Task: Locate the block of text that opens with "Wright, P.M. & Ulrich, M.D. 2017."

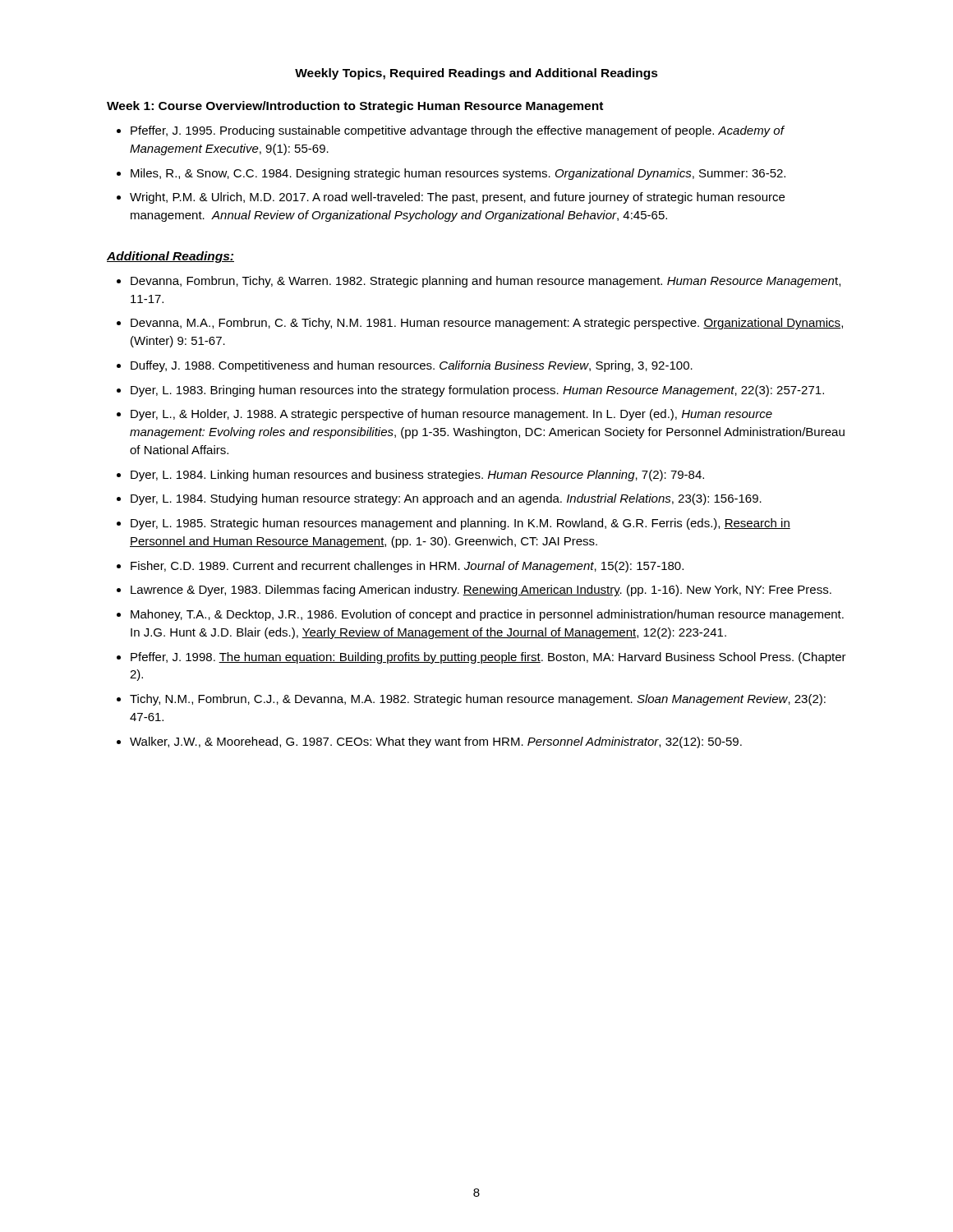Action: (458, 206)
